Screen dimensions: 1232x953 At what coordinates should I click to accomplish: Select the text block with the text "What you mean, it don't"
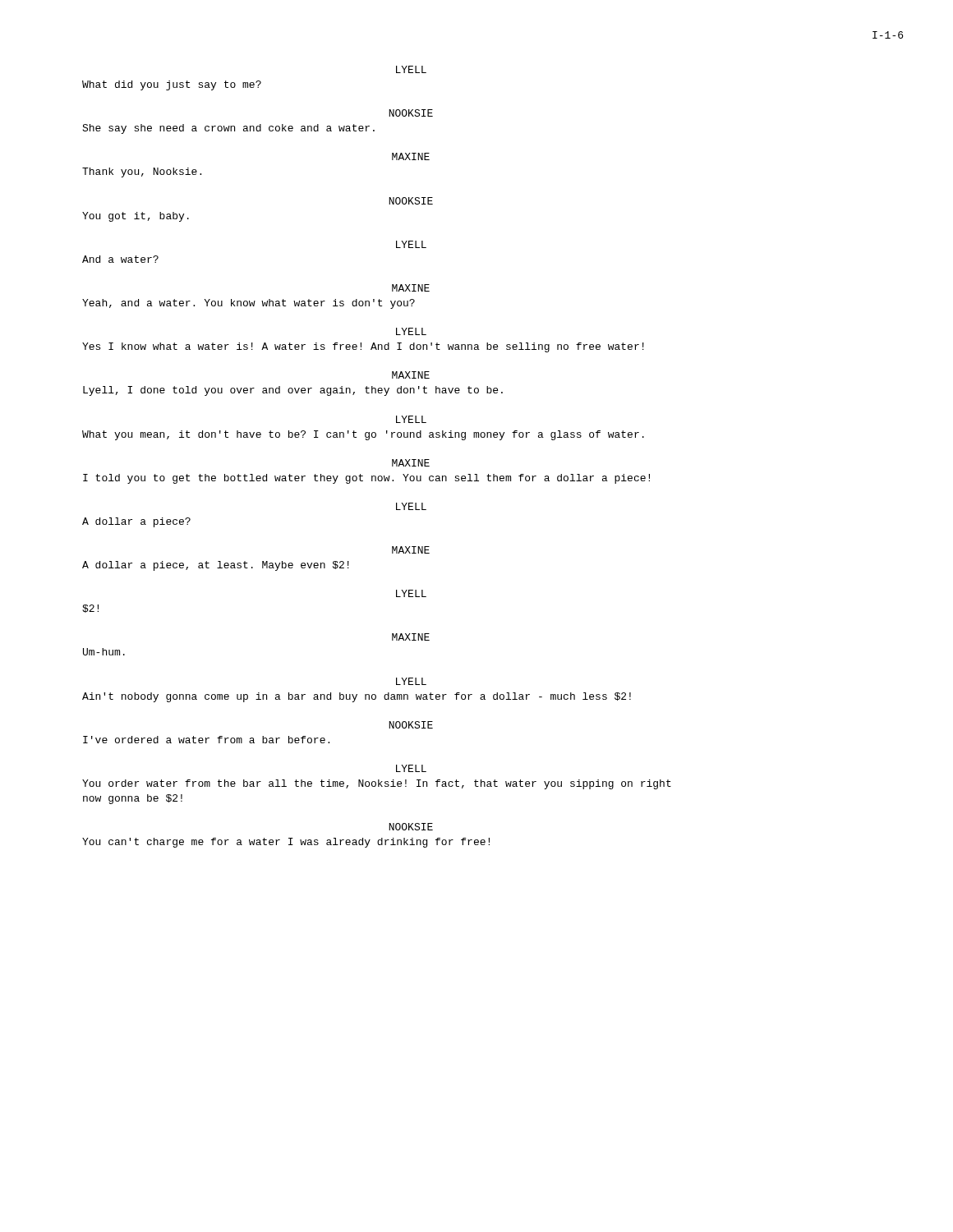pos(364,435)
